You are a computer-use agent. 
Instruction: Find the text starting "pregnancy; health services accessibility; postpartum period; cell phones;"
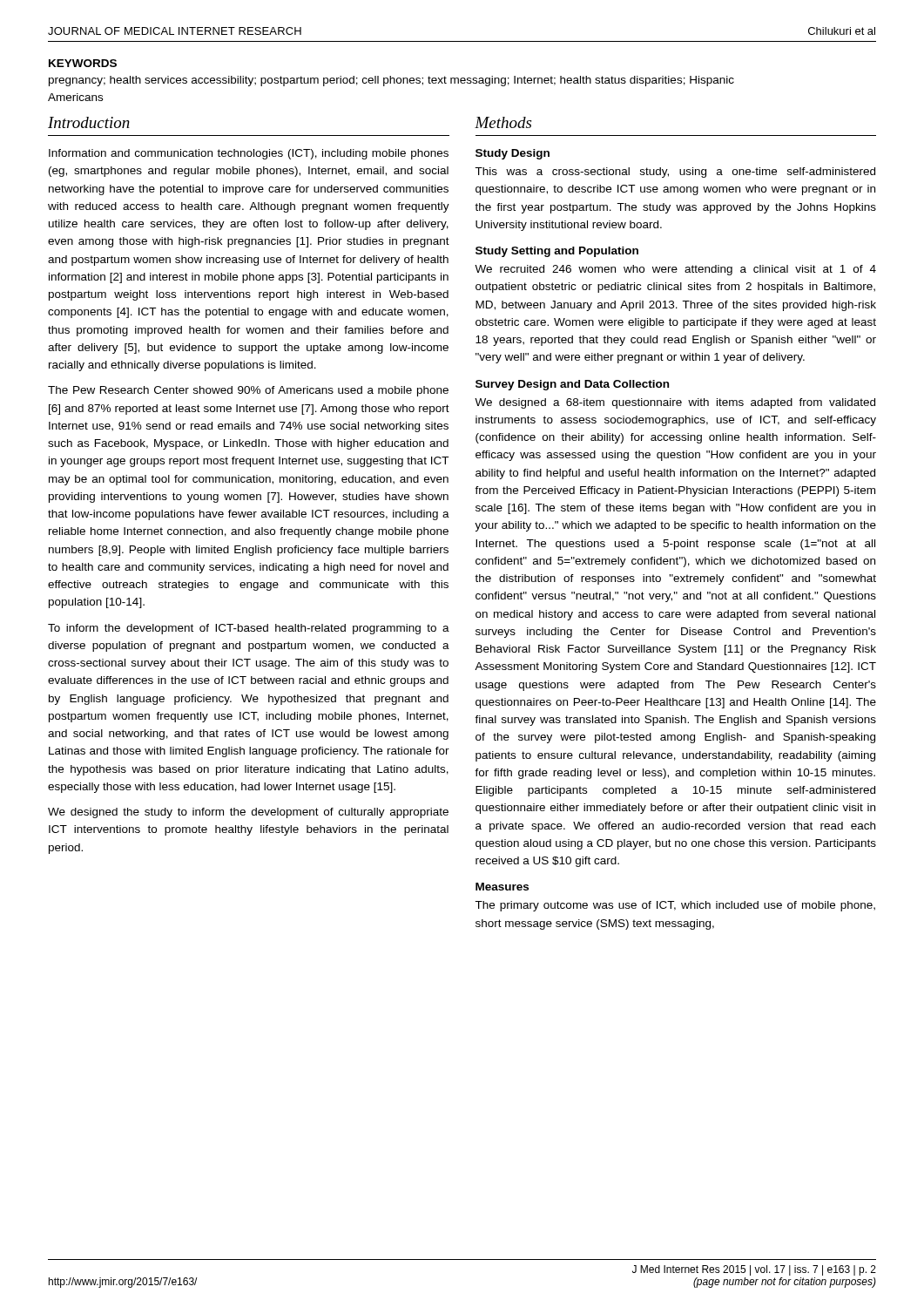tap(391, 88)
